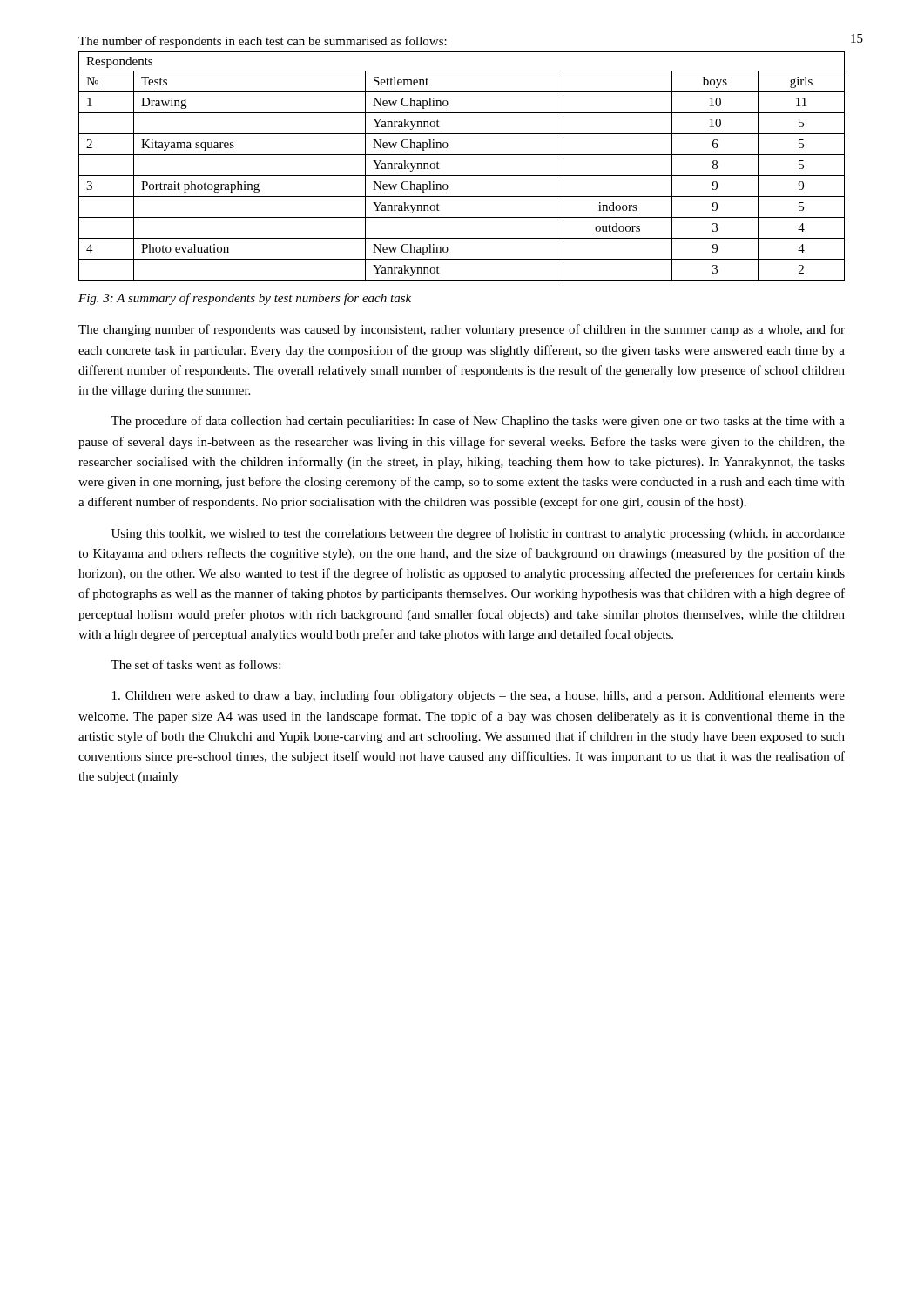
Task: Locate the table with the text "New Chaplino"
Action: point(462,166)
